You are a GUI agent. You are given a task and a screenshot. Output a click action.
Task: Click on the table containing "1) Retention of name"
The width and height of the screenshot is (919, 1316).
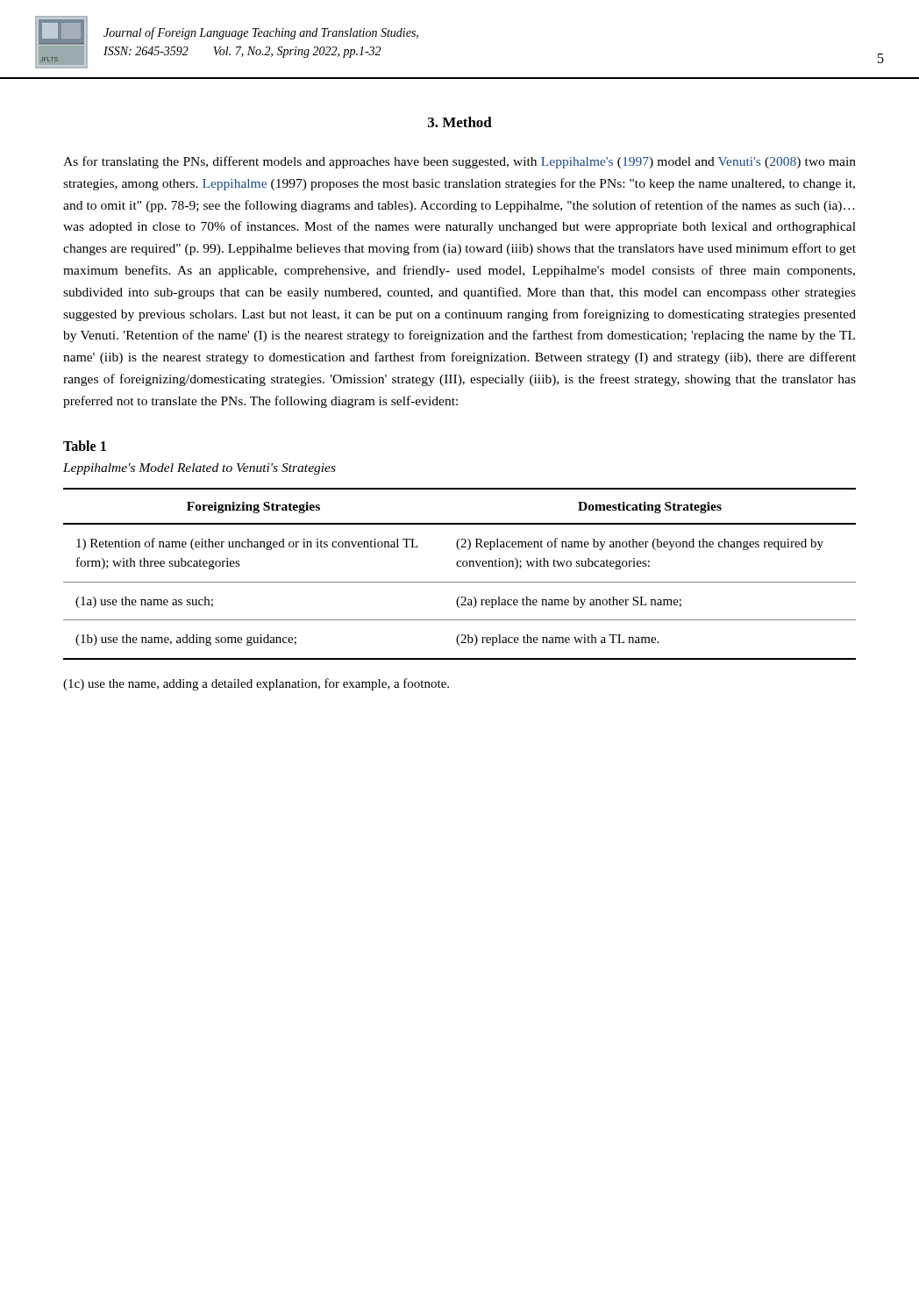coord(460,573)
